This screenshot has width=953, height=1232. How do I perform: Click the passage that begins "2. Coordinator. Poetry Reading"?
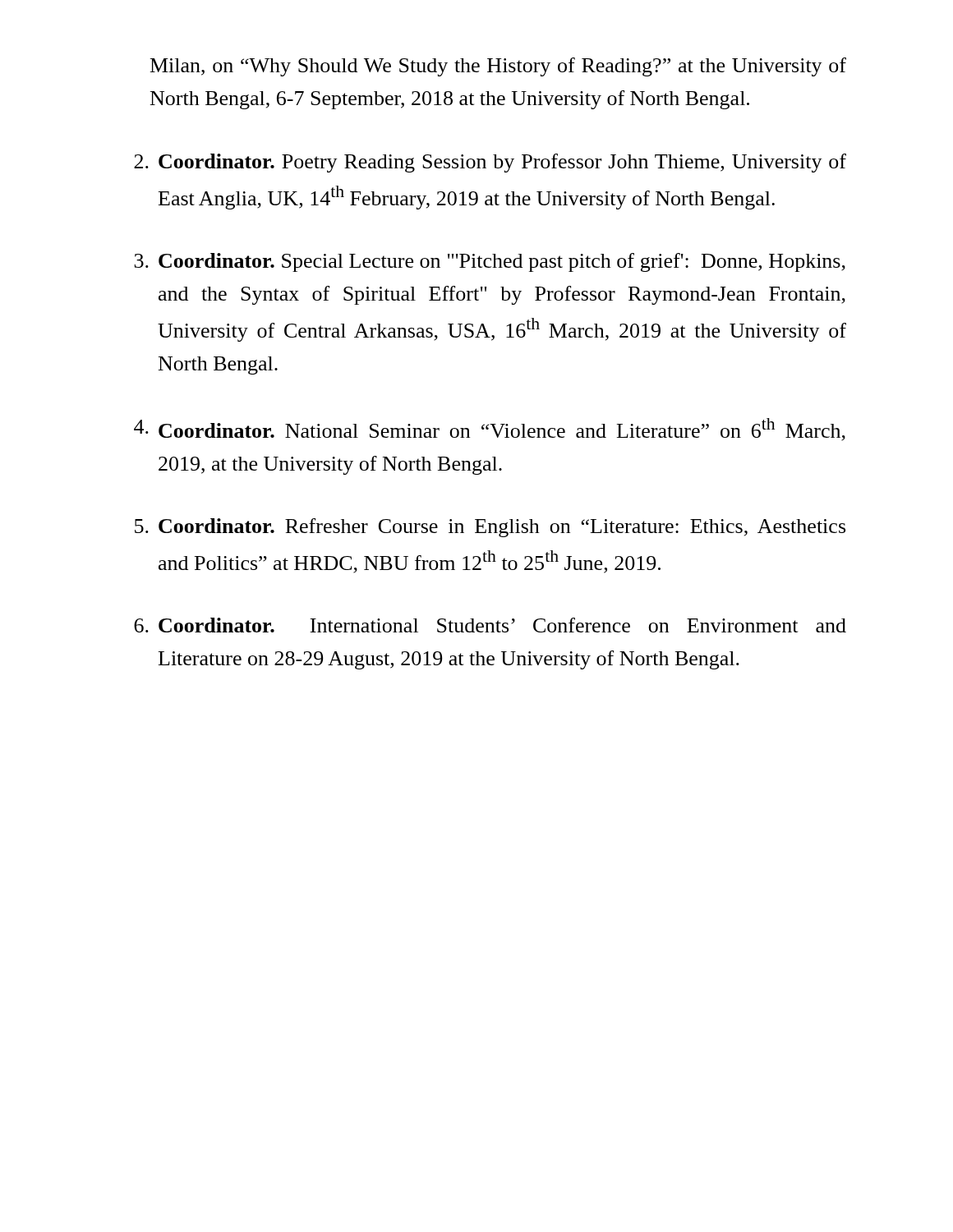pyautogui.click(x=476, y=180)
